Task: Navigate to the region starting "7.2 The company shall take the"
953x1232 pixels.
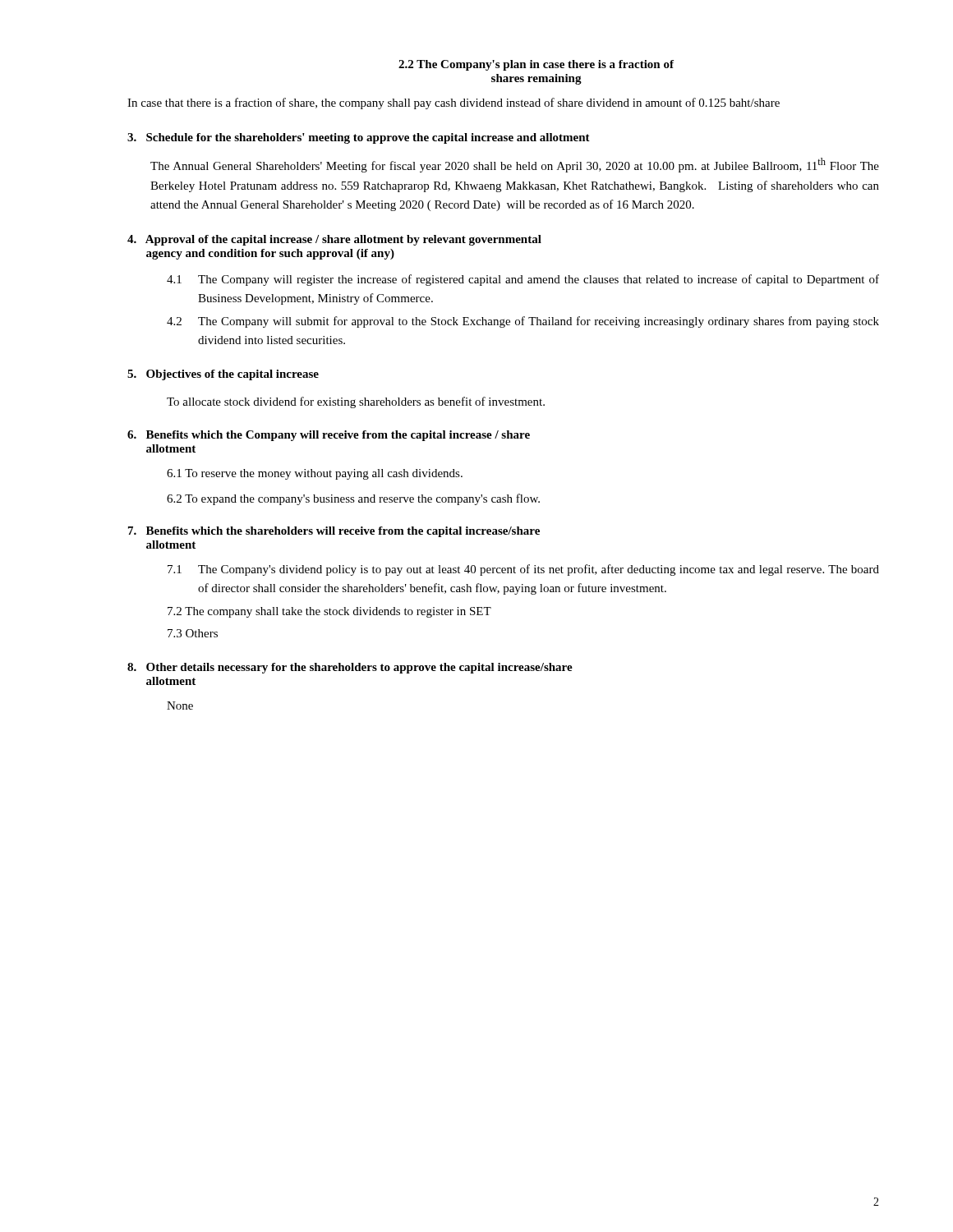Action: point(329,611)
